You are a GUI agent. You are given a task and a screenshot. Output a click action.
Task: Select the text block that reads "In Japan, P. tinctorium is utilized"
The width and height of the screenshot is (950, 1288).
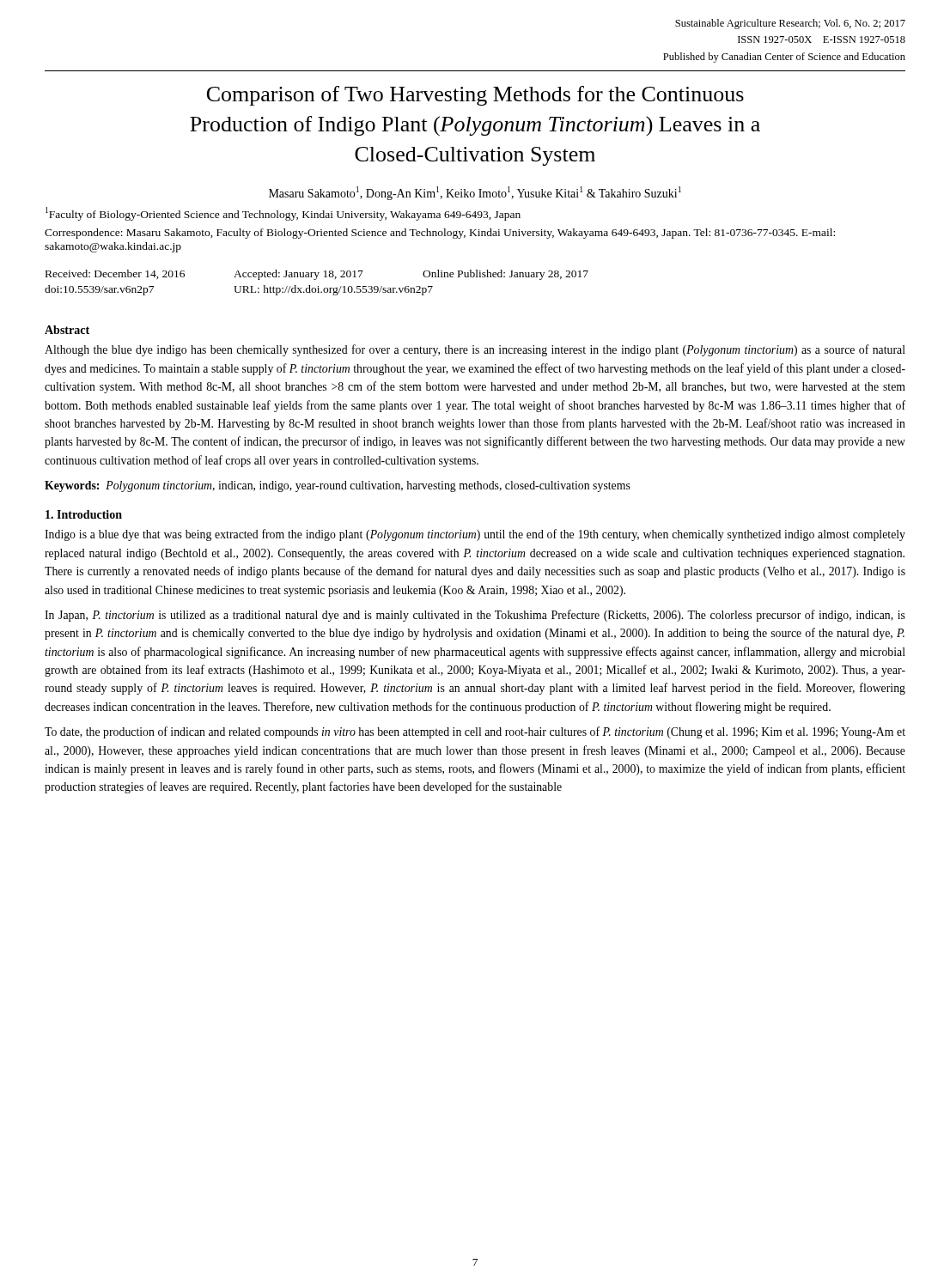(475, 661)
